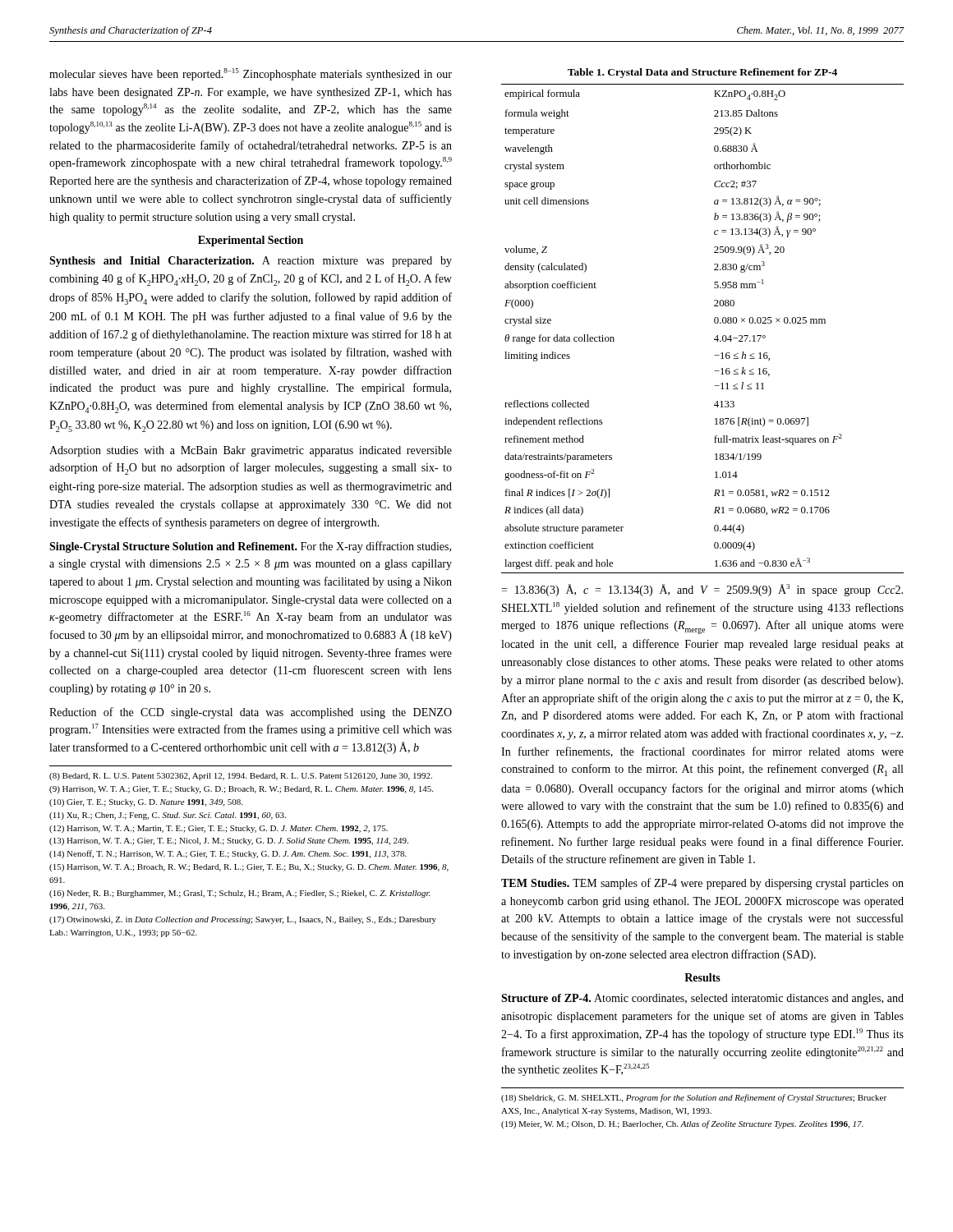Select the table that reads "final R indices [ I"
This screenshot has width=953, height=1232.
[702, 328]
